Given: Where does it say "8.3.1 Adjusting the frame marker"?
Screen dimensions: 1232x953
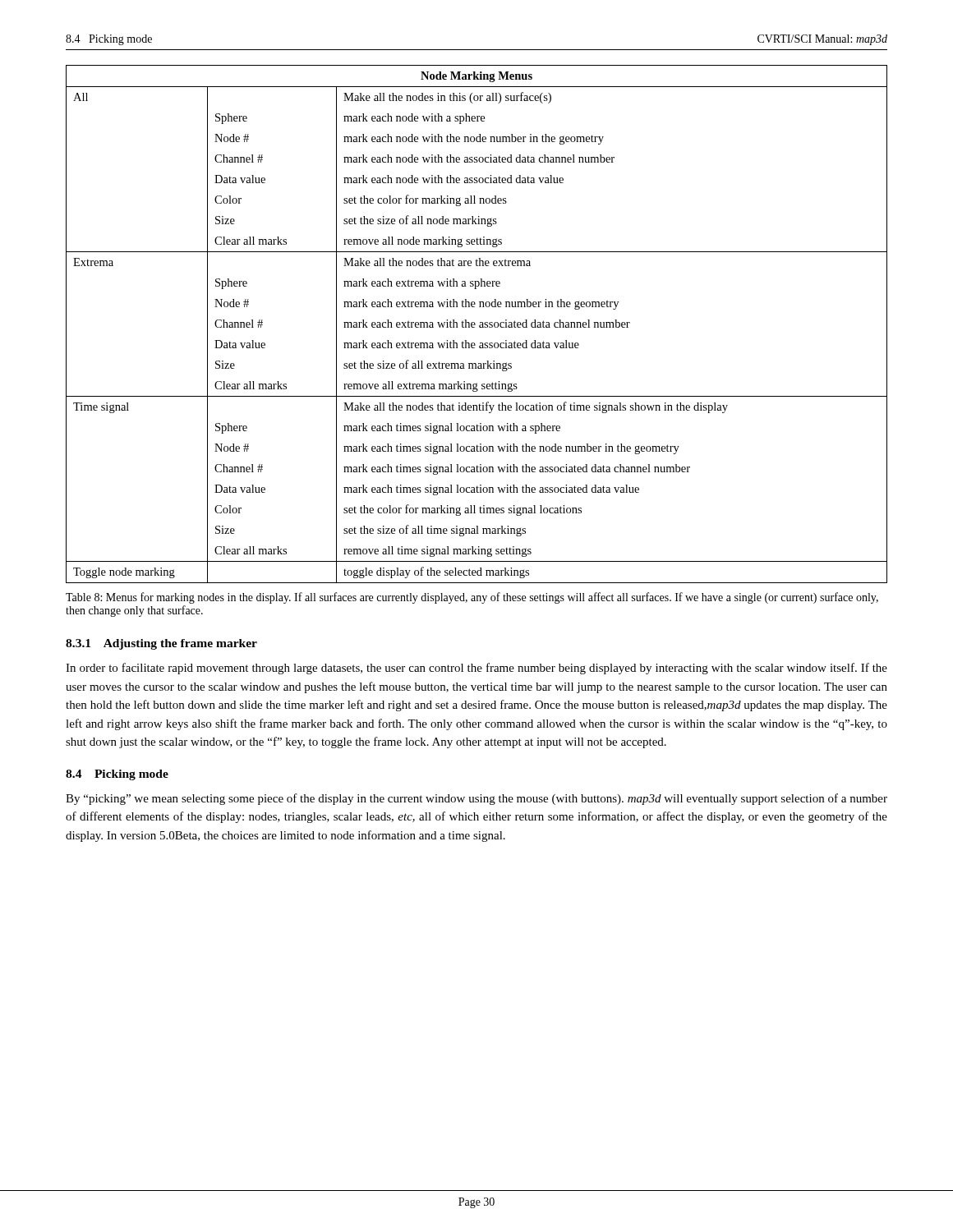Looking at the screenshot, I should click(x=161, y=643).
